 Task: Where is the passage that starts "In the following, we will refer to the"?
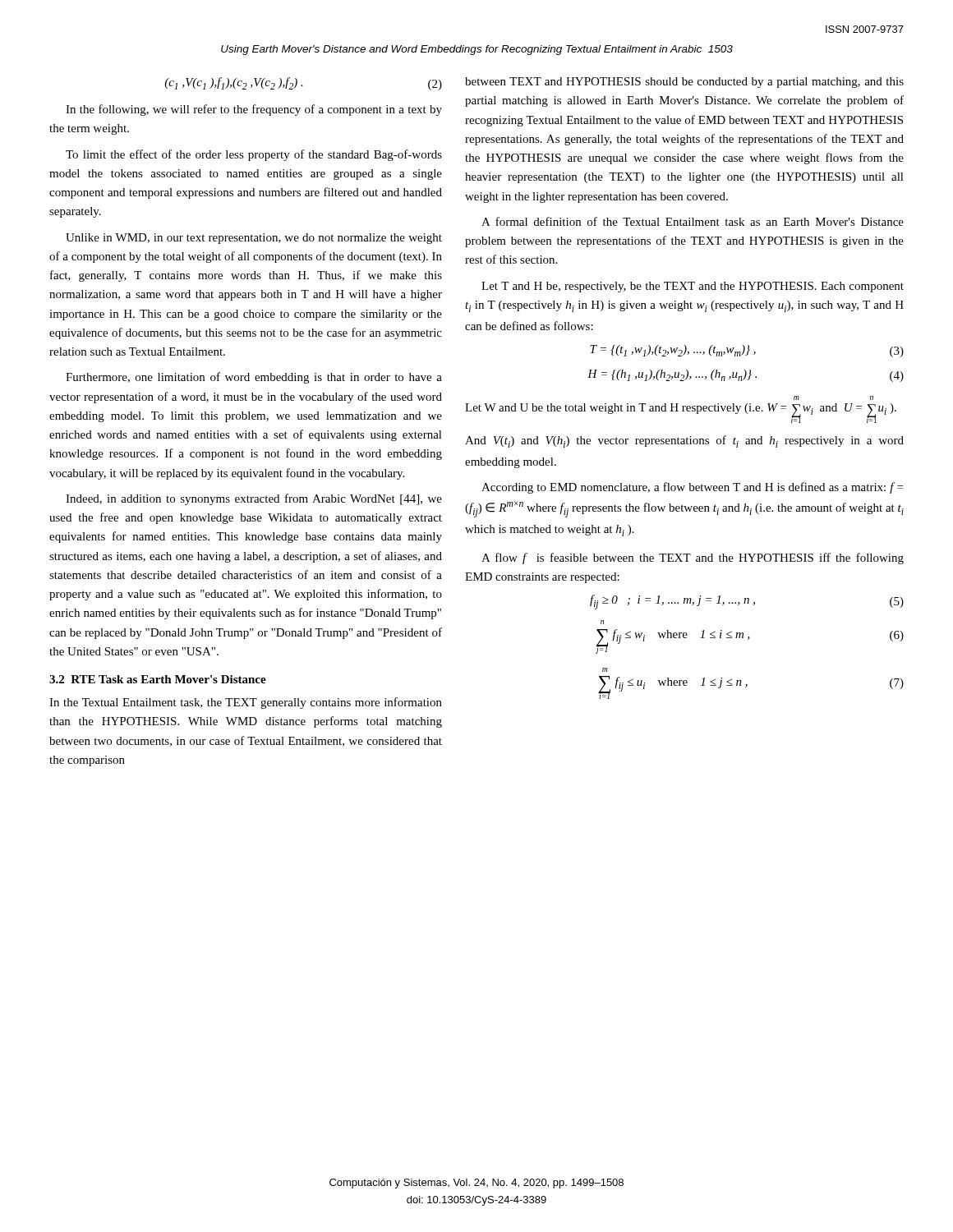coord(246,381)
